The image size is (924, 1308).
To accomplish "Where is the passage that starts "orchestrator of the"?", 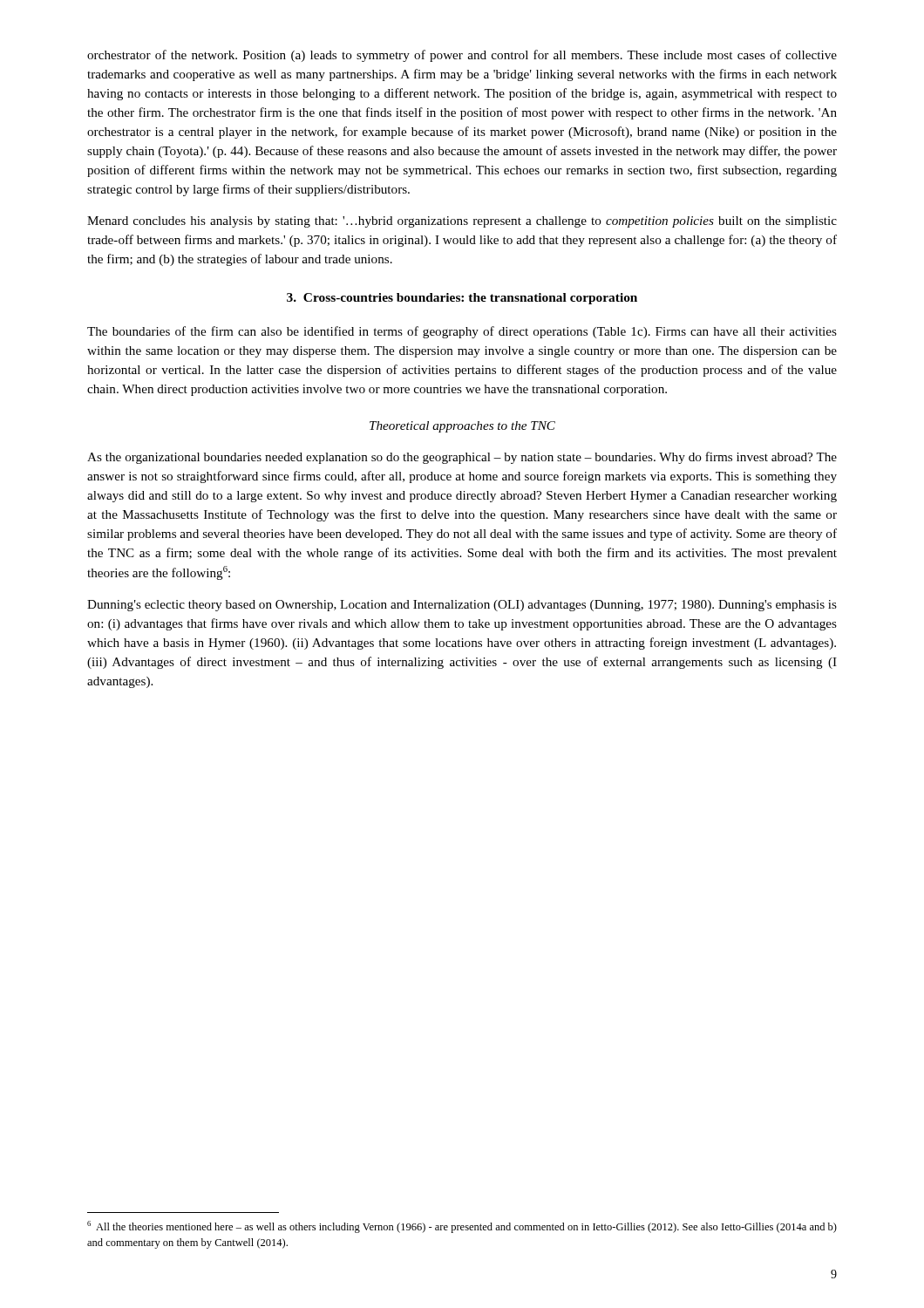I will click(462, 122).
